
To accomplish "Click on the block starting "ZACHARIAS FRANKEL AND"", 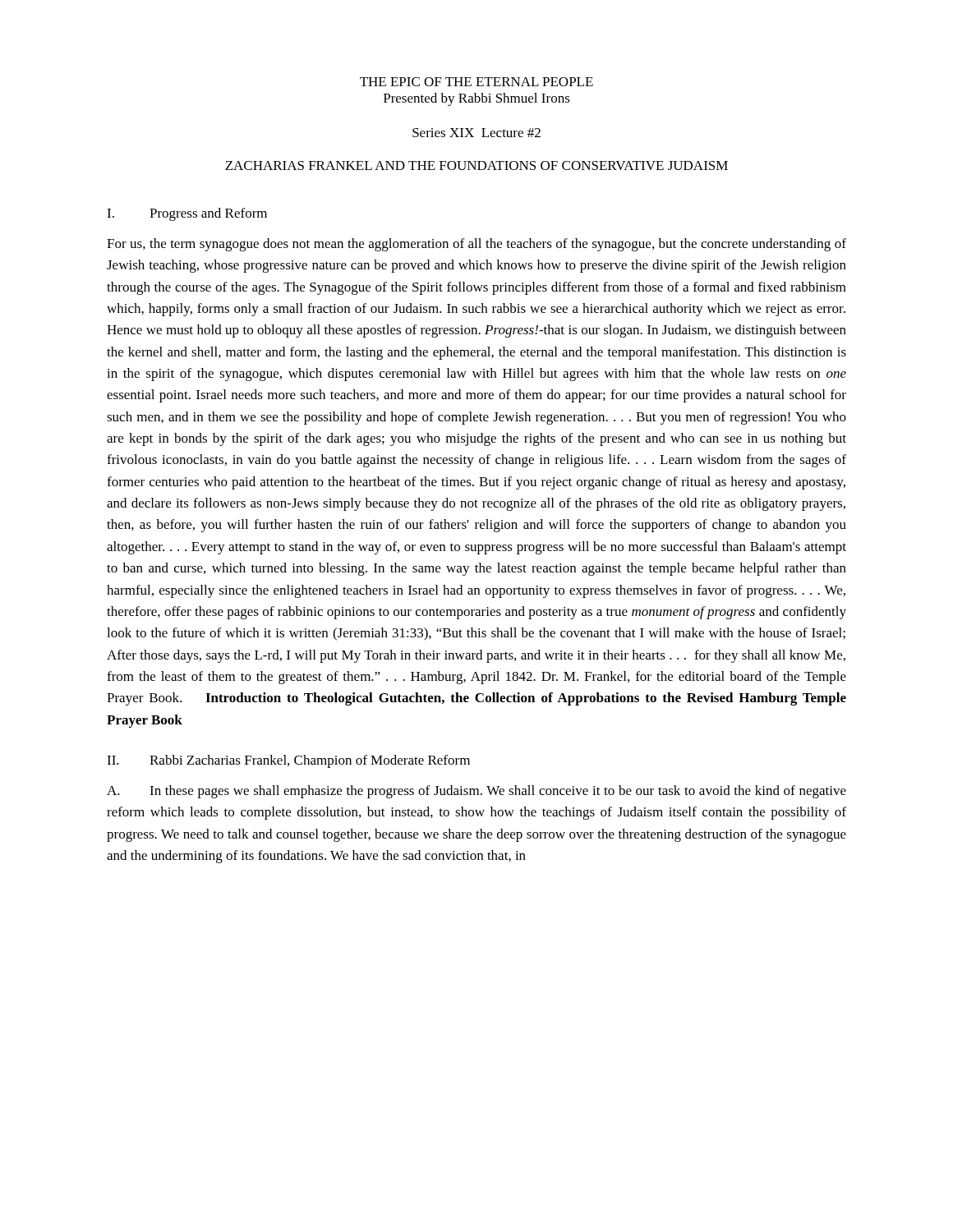I will tap(476, 166).
